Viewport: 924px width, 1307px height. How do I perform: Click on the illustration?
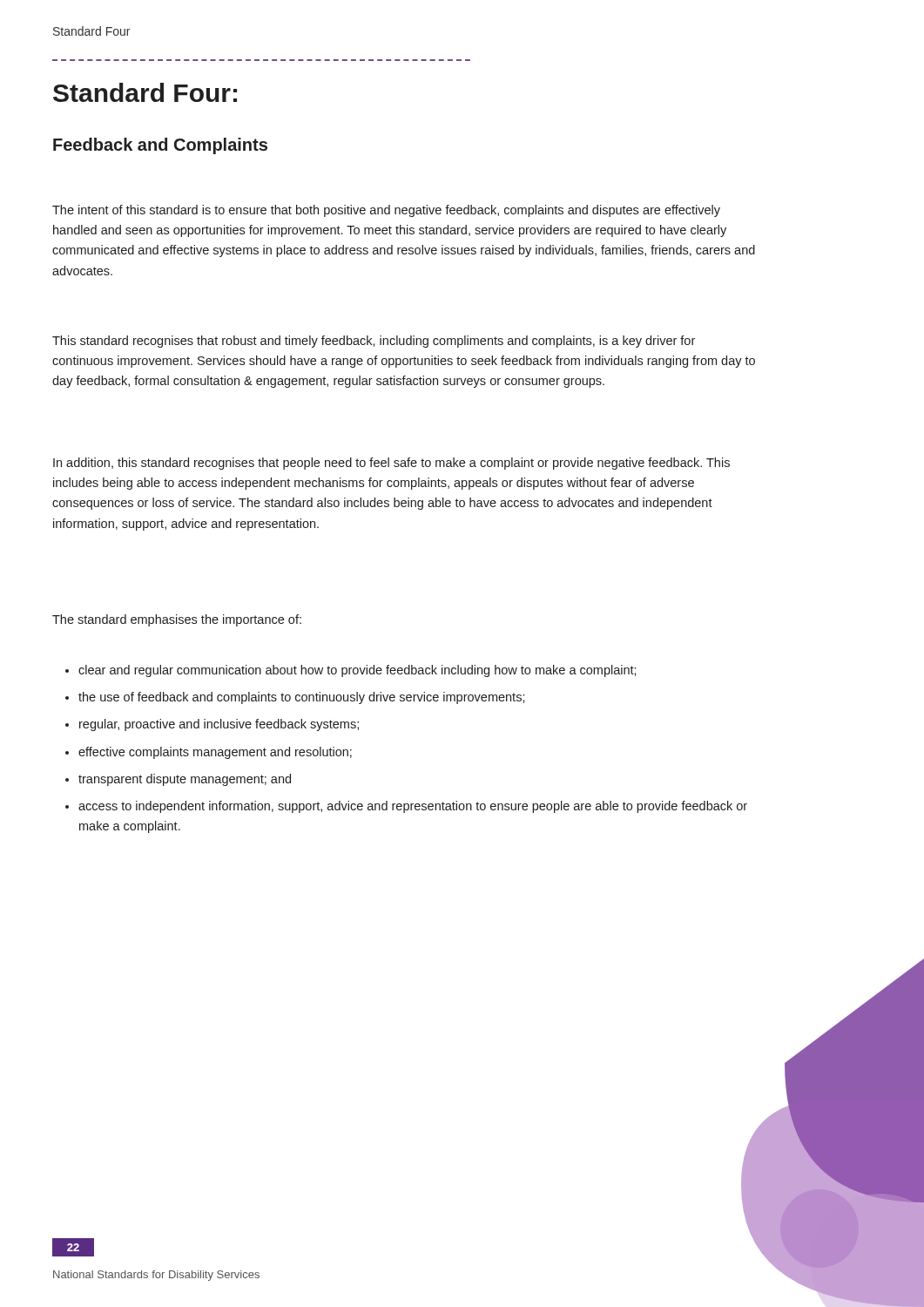click(x=802, y=1133)
